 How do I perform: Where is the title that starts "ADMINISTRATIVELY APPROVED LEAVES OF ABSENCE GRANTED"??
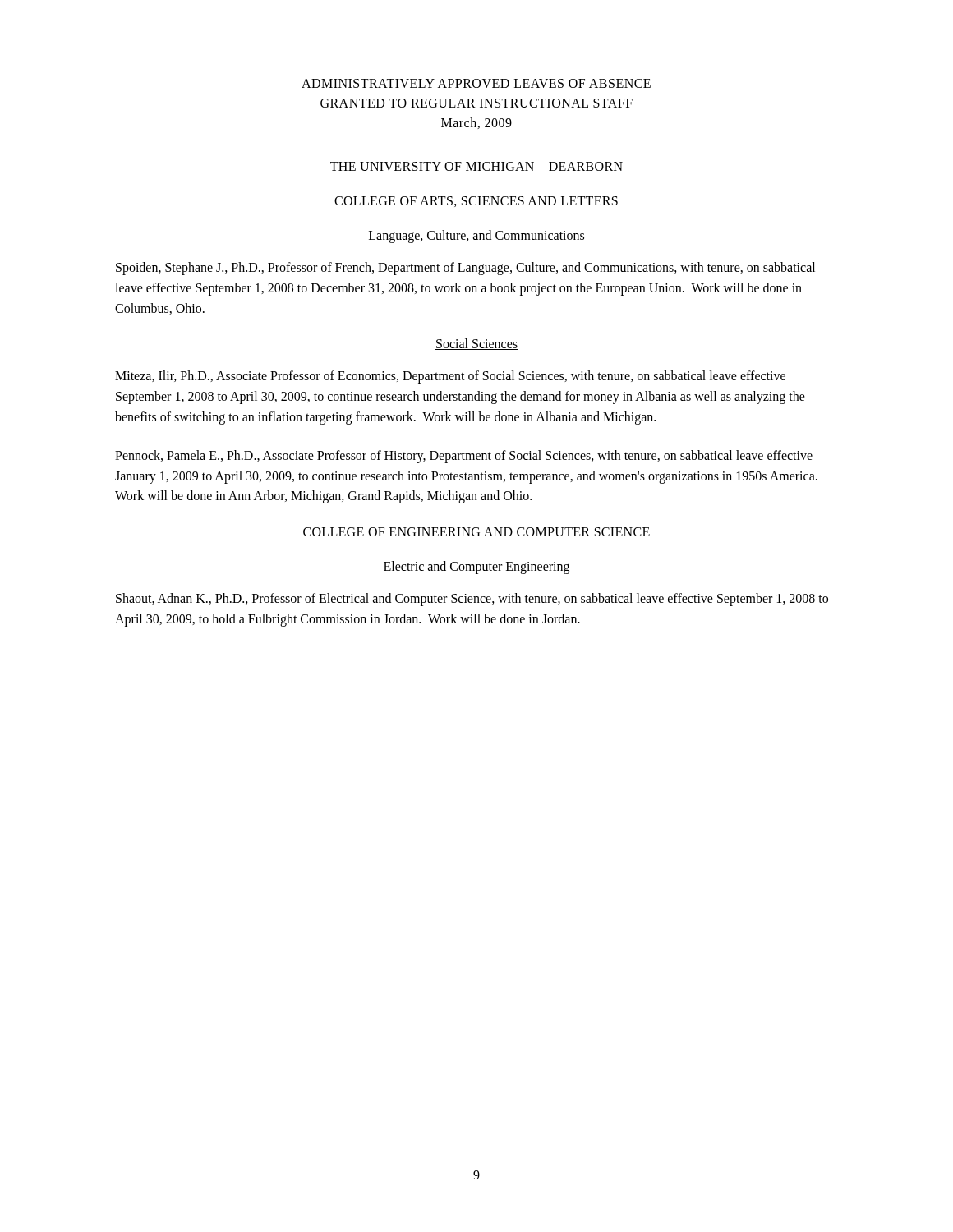click(476, 103)
